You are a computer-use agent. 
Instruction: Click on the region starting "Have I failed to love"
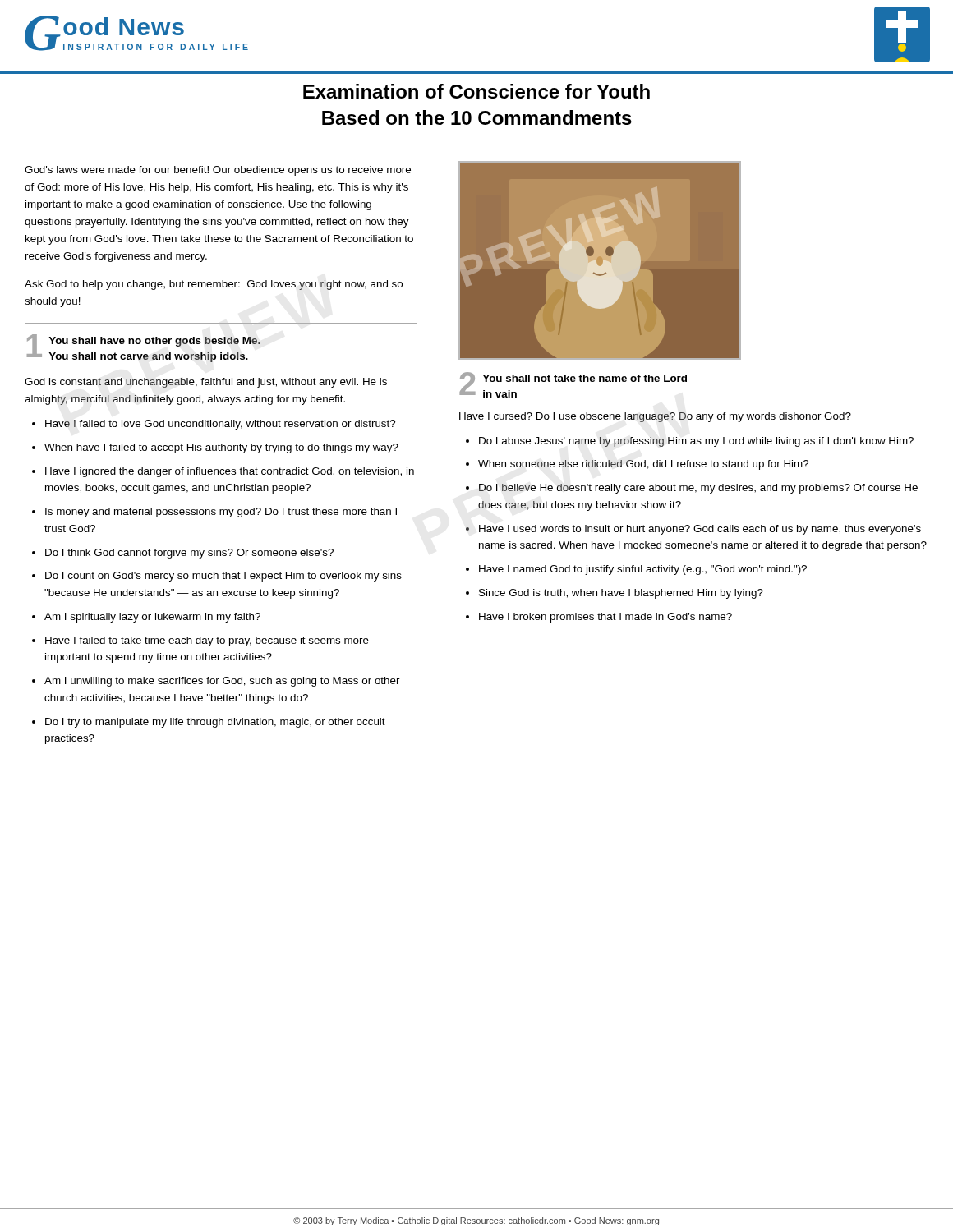[220, 423]
